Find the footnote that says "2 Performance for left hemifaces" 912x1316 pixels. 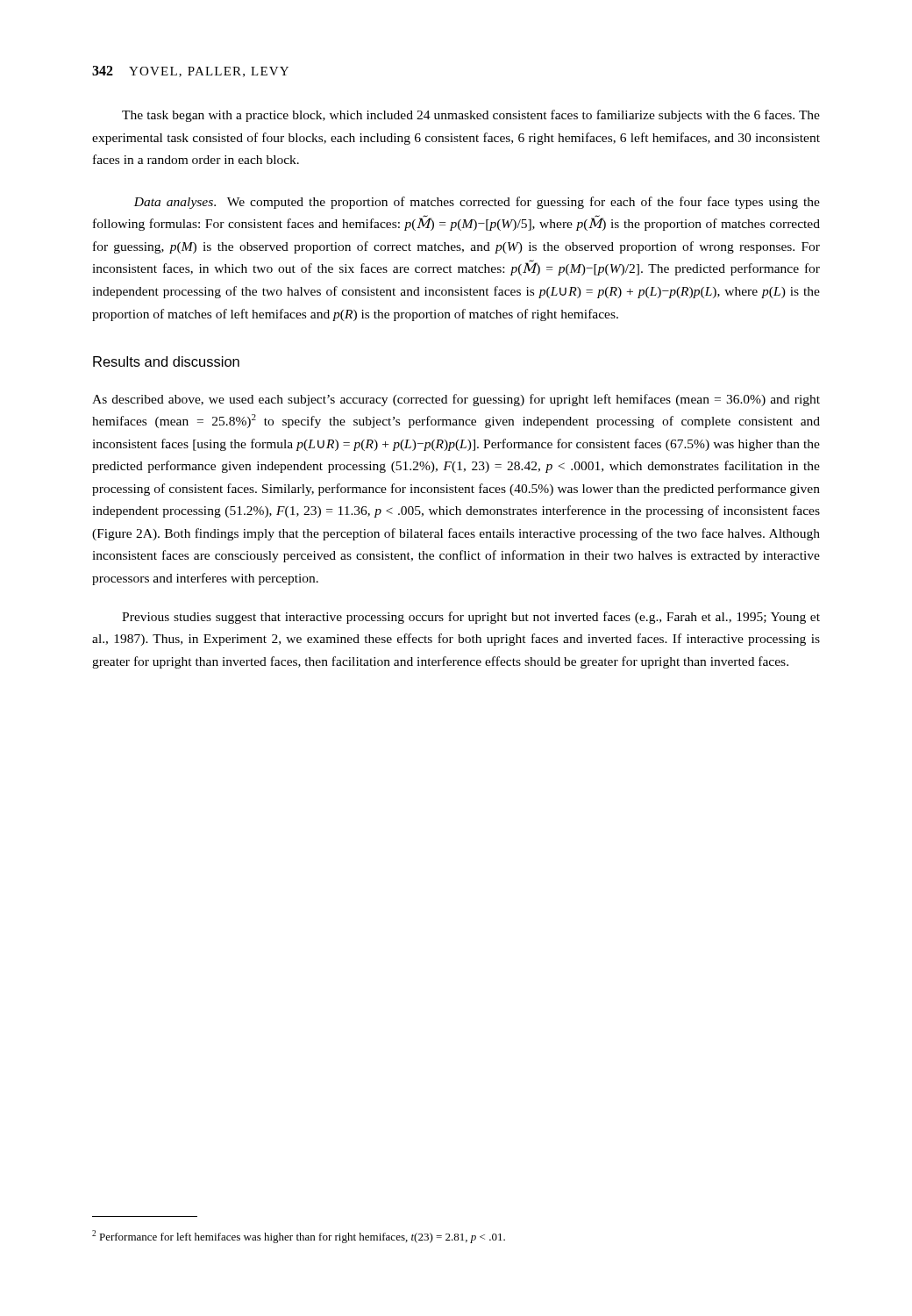(x=456, y=1230)
